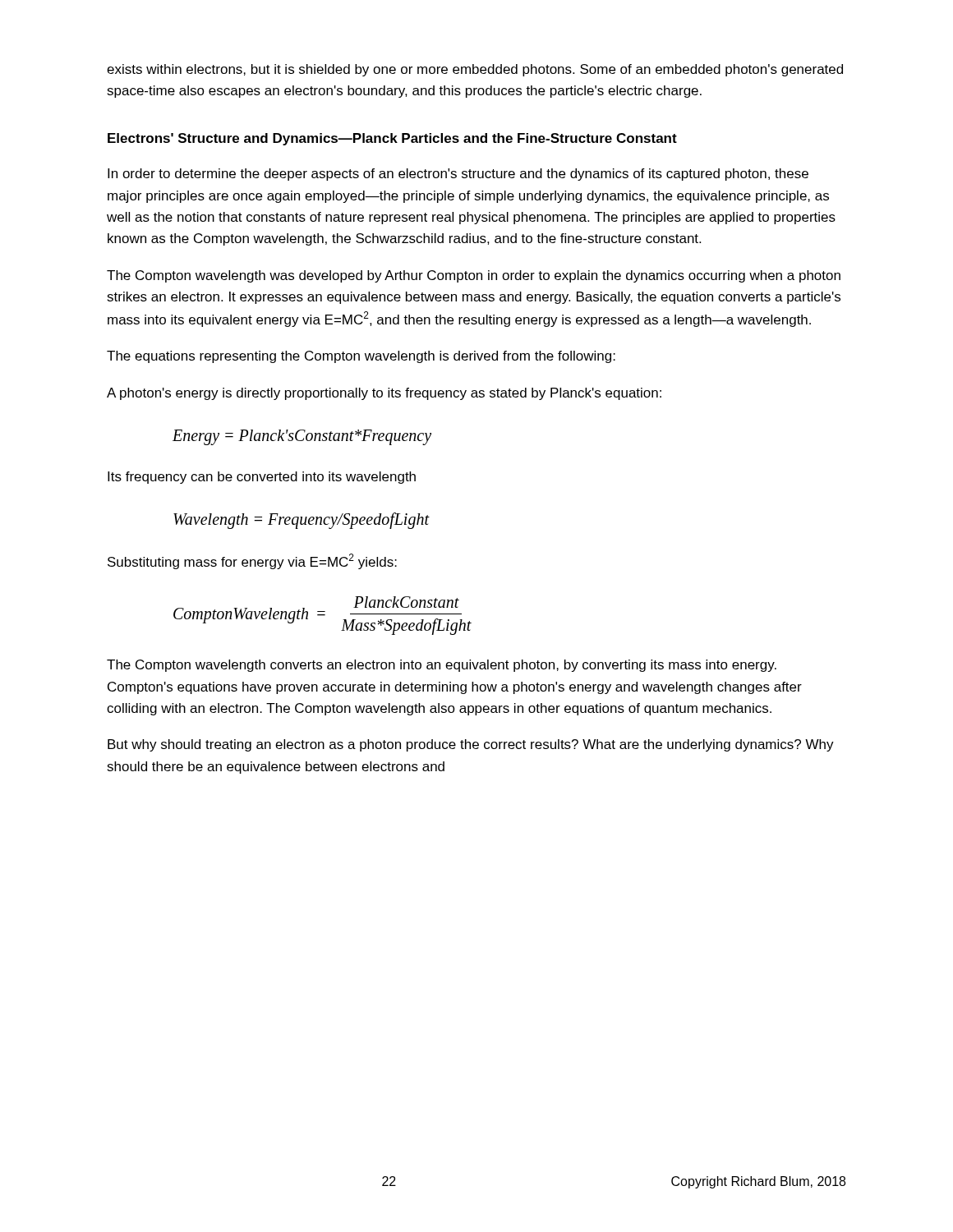Click on the text block that says "But why should treating an electron as"

pyautogui.click(x=470, y=756)
